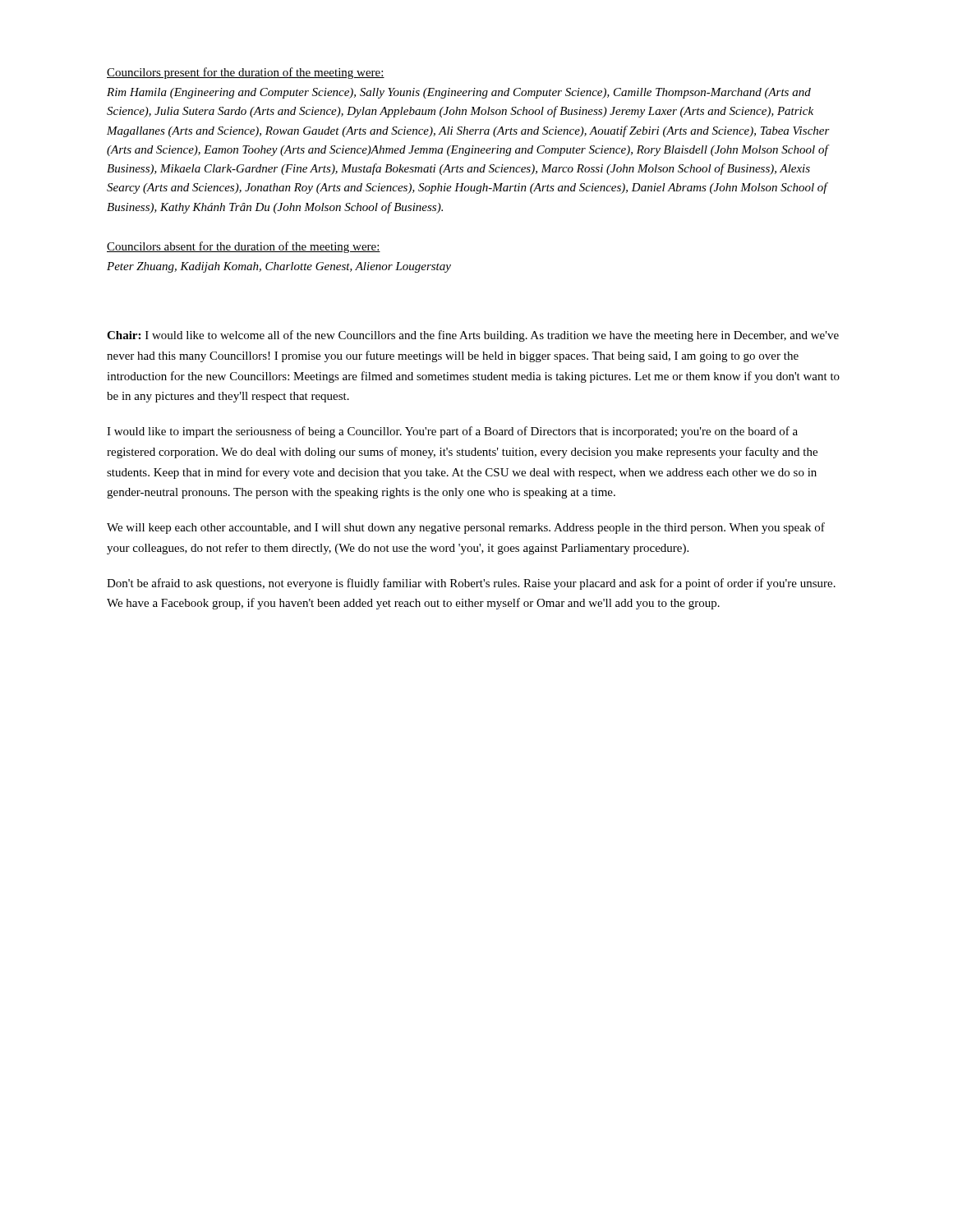Select the element starting "Councilors absent for the"
The height and width of the screenshot is (1232, 953).
pos(244,247)
